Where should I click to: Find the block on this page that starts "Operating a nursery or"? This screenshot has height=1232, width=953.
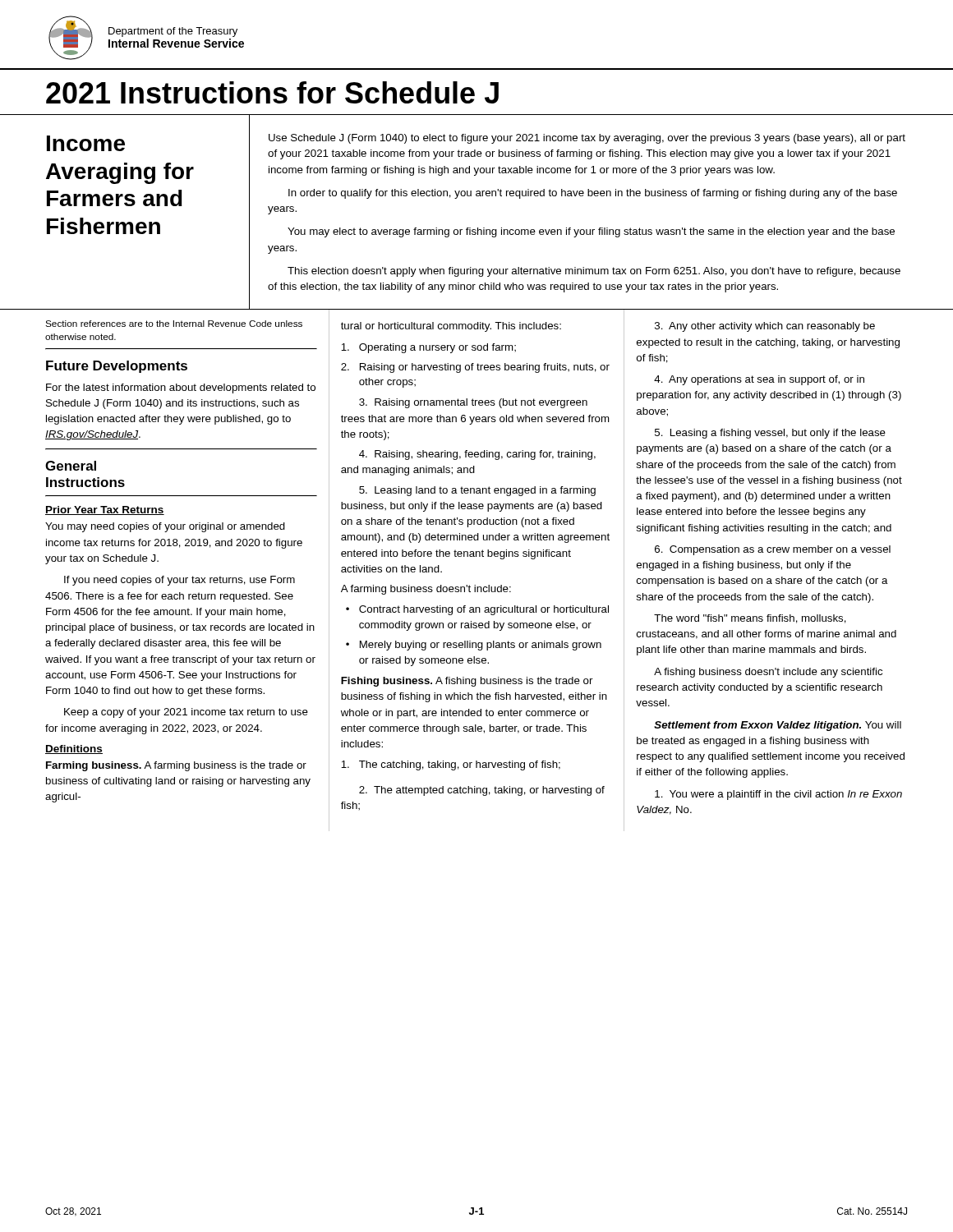[x=476, y=348]
